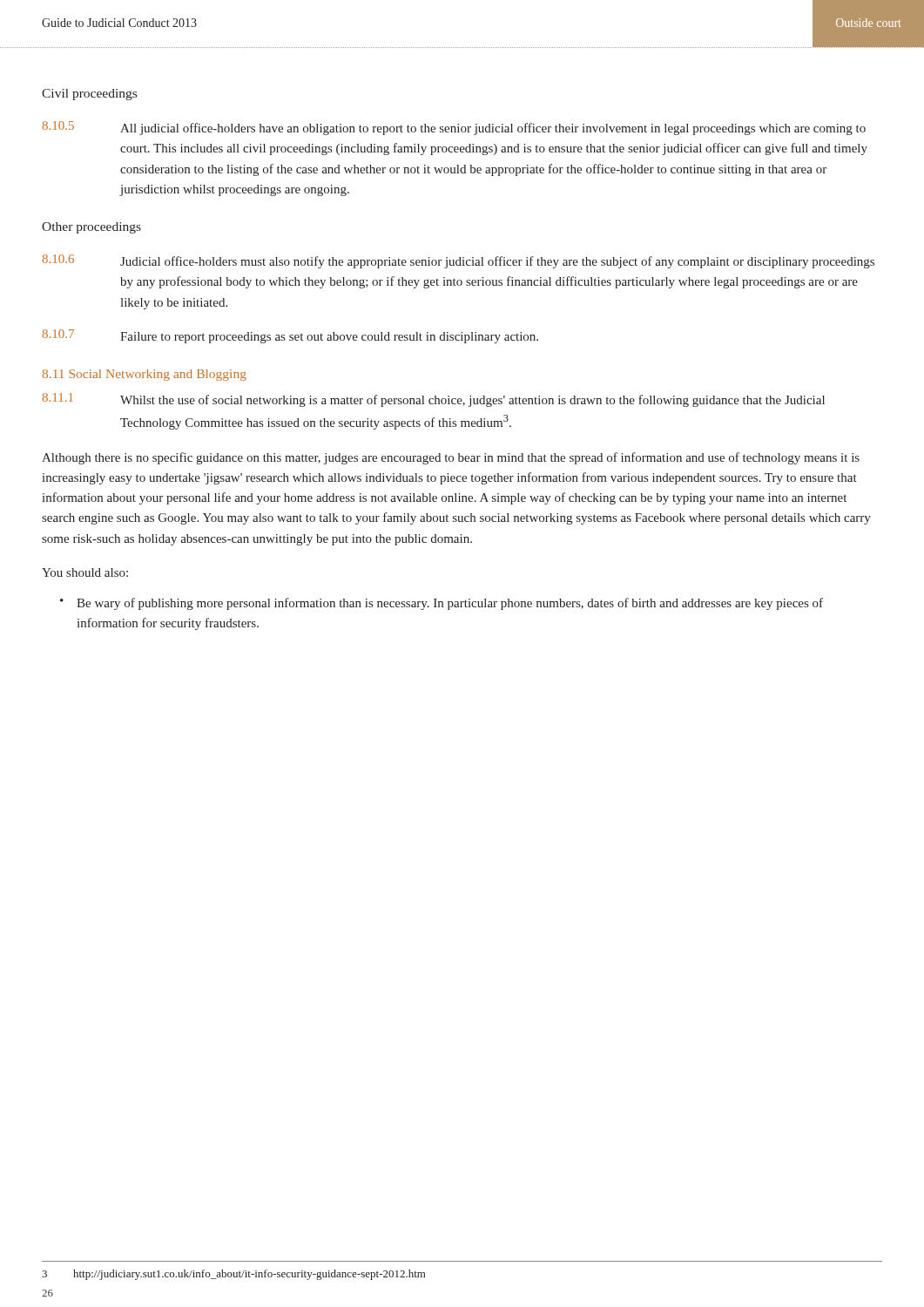Navigate to the text block starting "Civil proceedings"
924x1307 pixels.
pyautogui.click(x=90, y=93)
